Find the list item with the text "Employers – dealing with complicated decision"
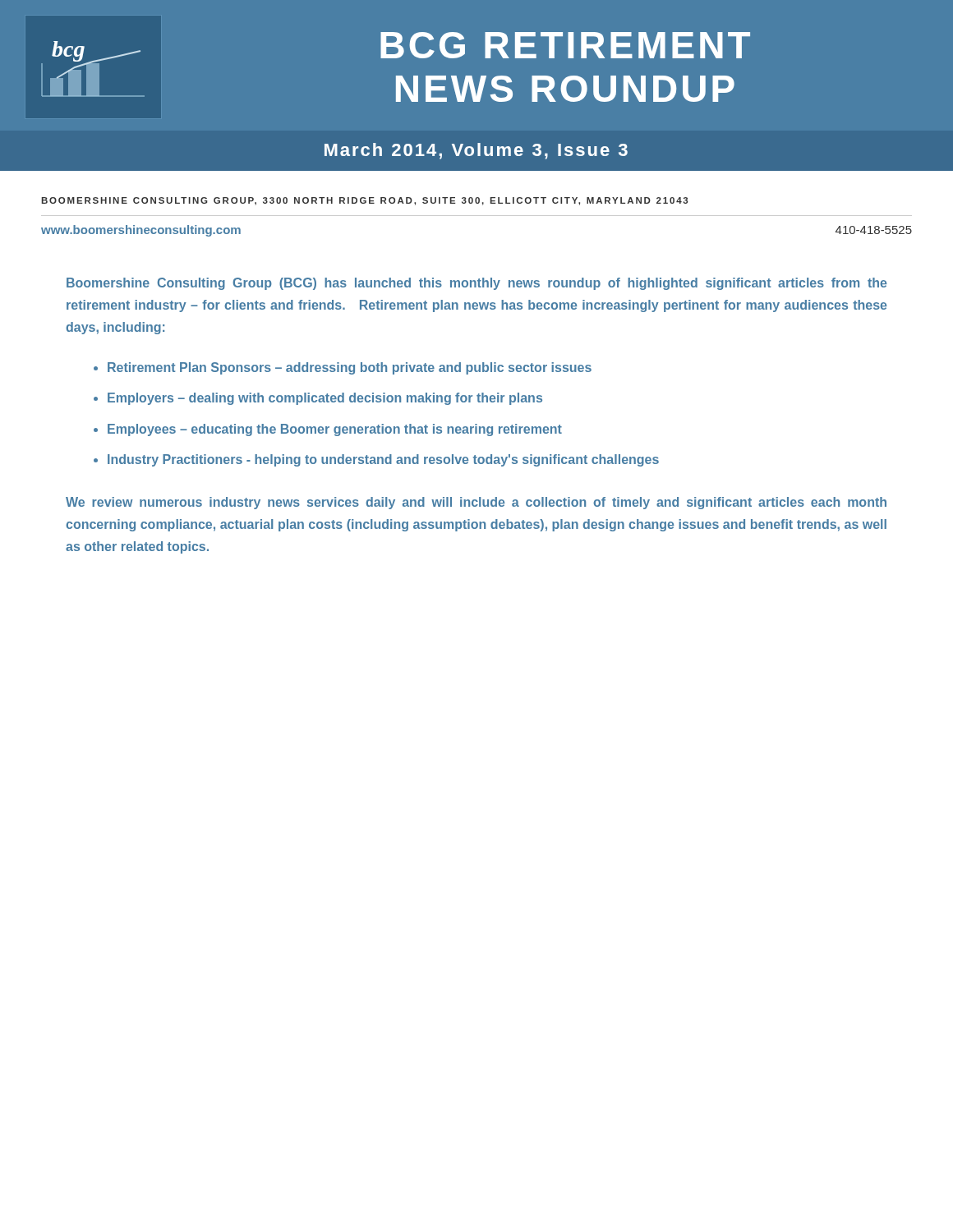The image size is (953, 1232). pyautogui.click(x=325, y=398)
